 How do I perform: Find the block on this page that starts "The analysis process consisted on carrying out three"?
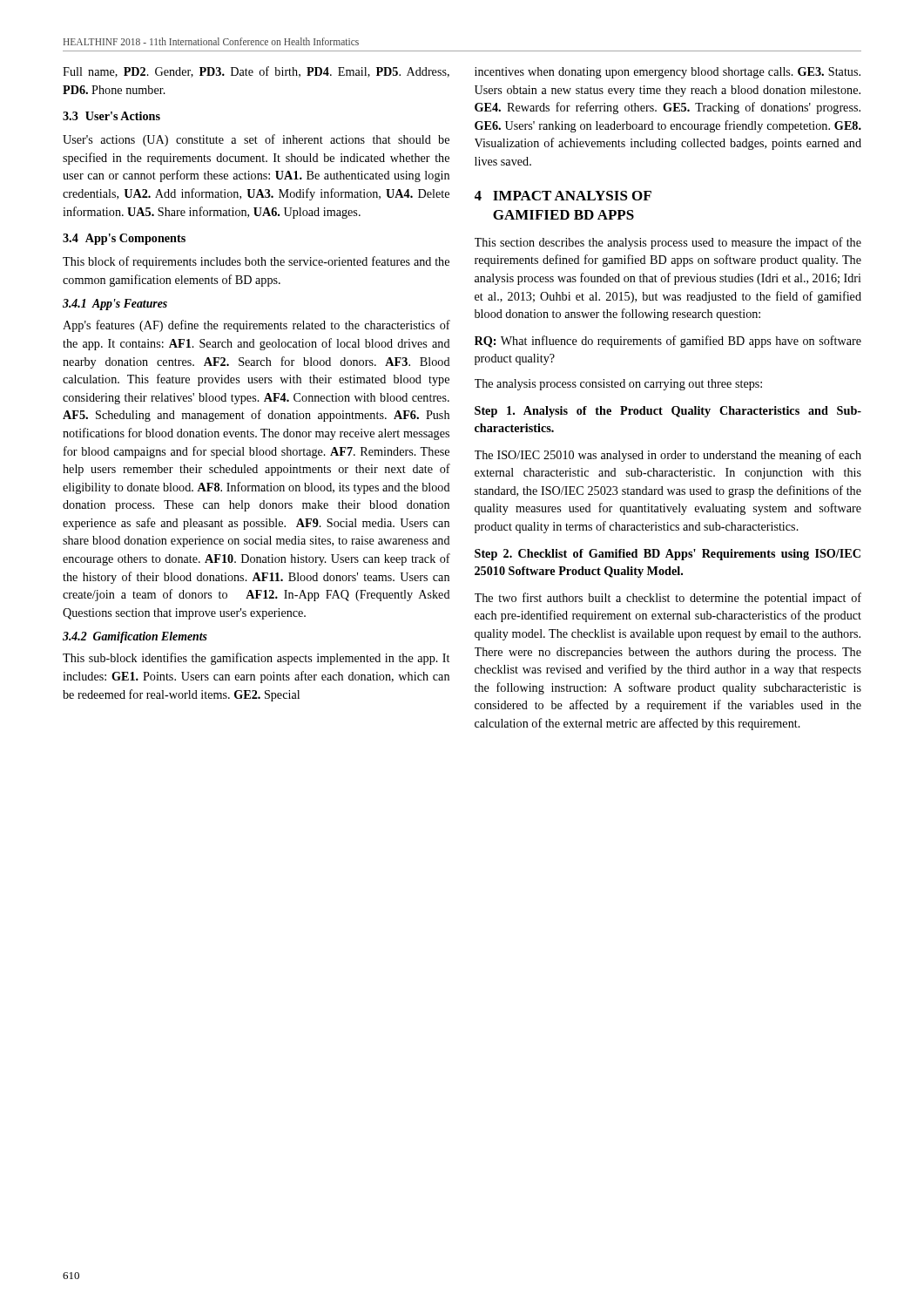coord(619,383)
